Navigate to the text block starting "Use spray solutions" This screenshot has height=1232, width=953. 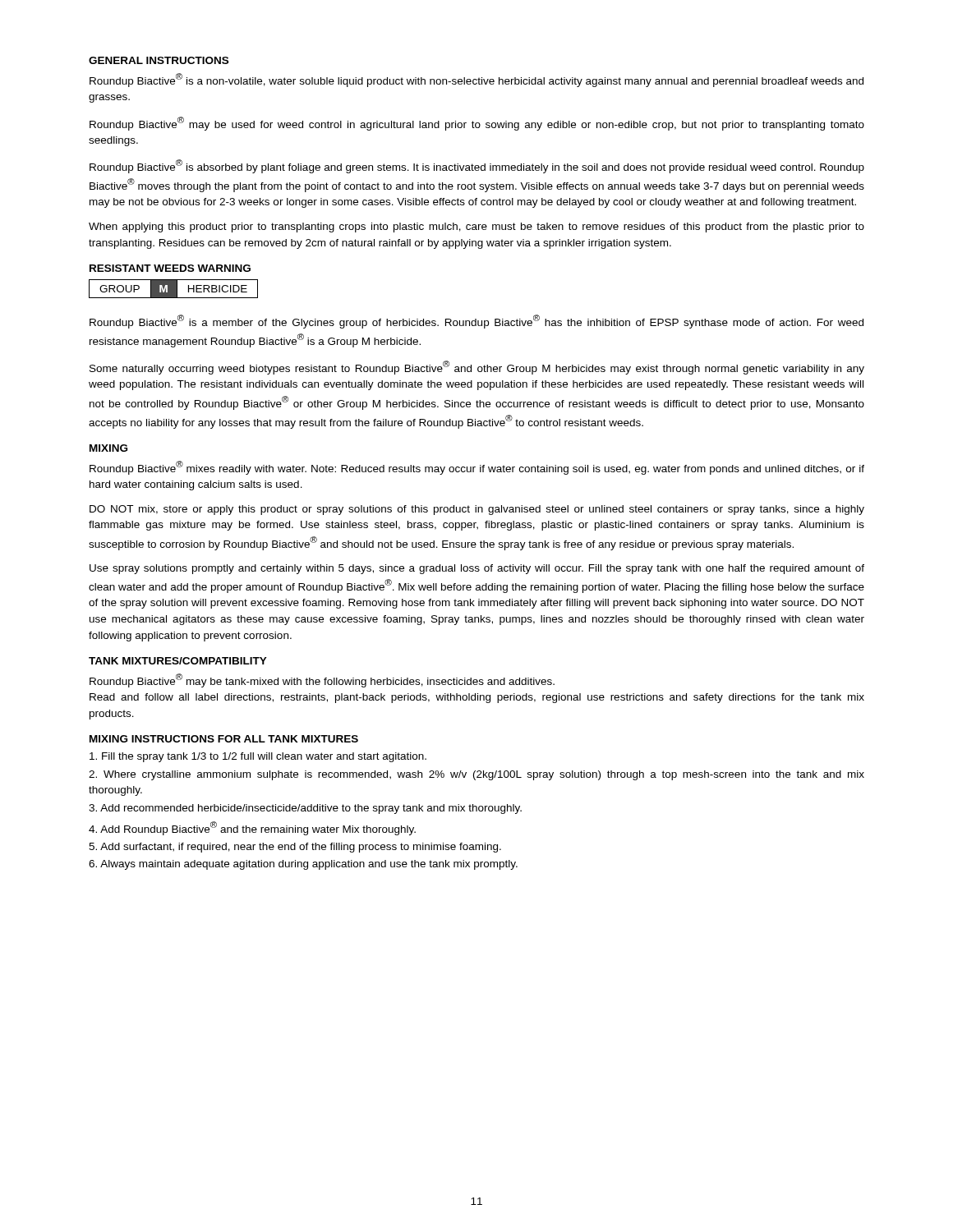coord(476,601)
